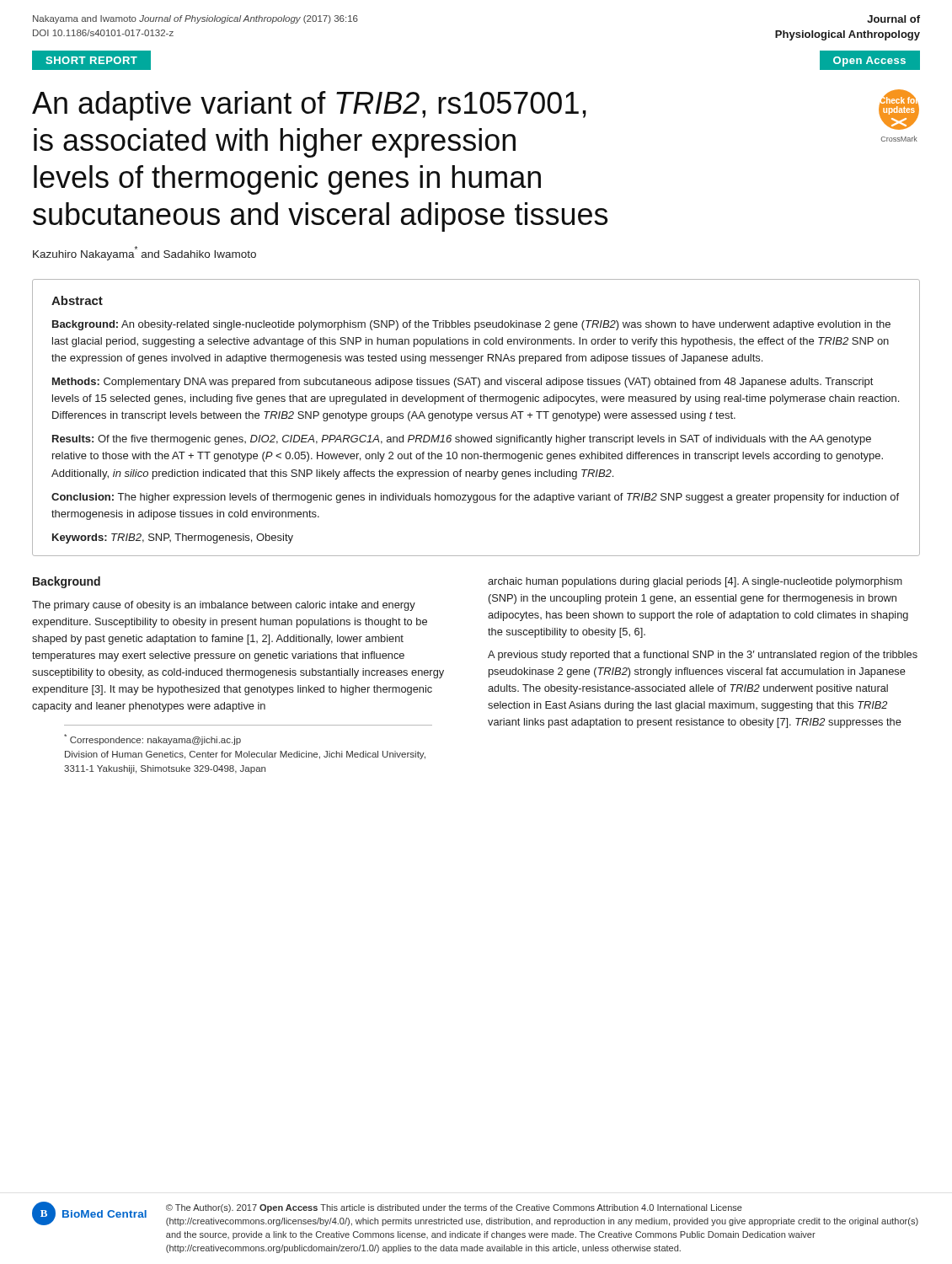Find the section header that says "SHORT REPORT"
The width and height of the screenshot is (952, 1264).
pos(92,61)
